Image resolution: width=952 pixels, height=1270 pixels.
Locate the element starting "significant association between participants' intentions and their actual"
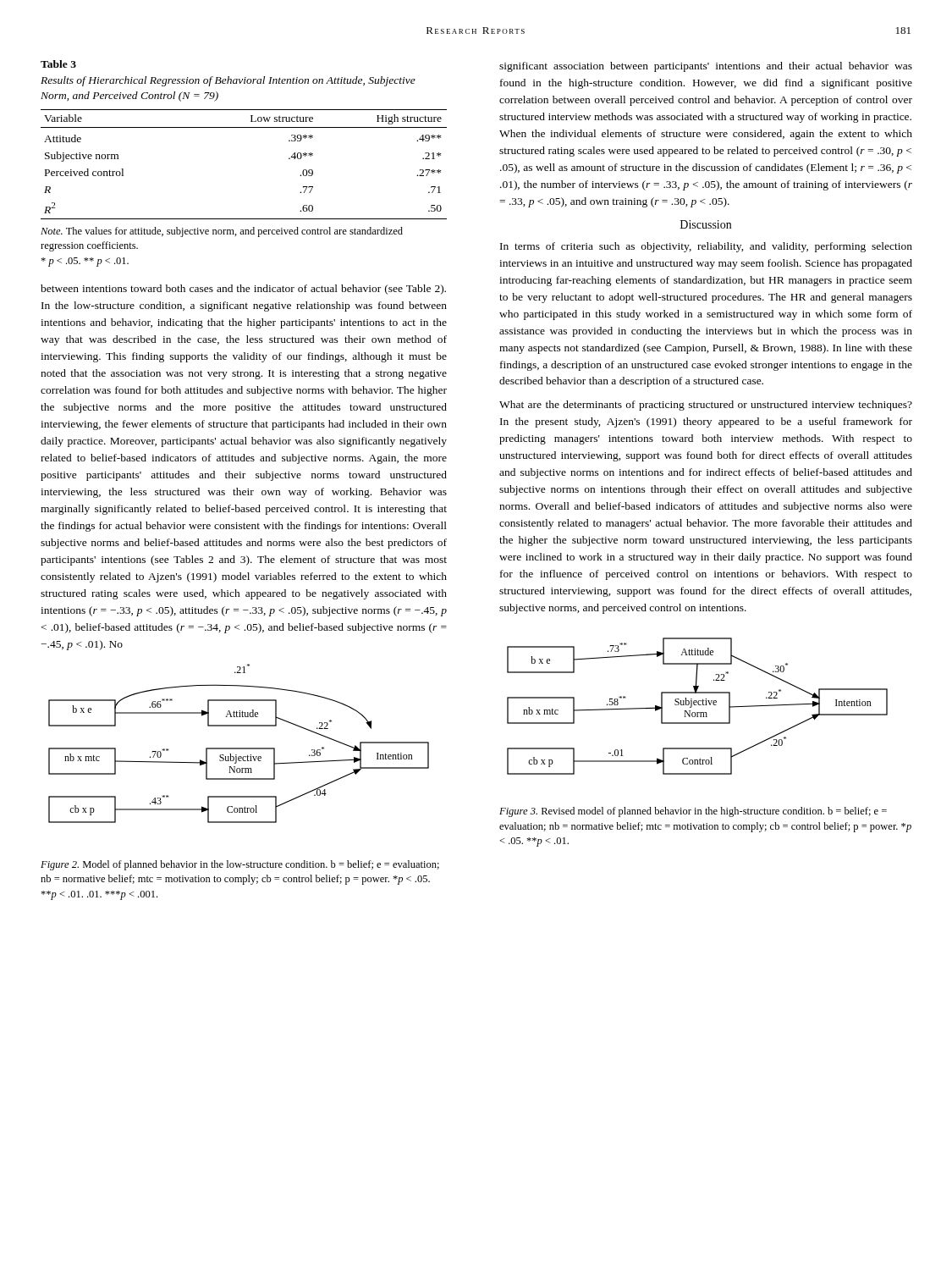[706, 133]
